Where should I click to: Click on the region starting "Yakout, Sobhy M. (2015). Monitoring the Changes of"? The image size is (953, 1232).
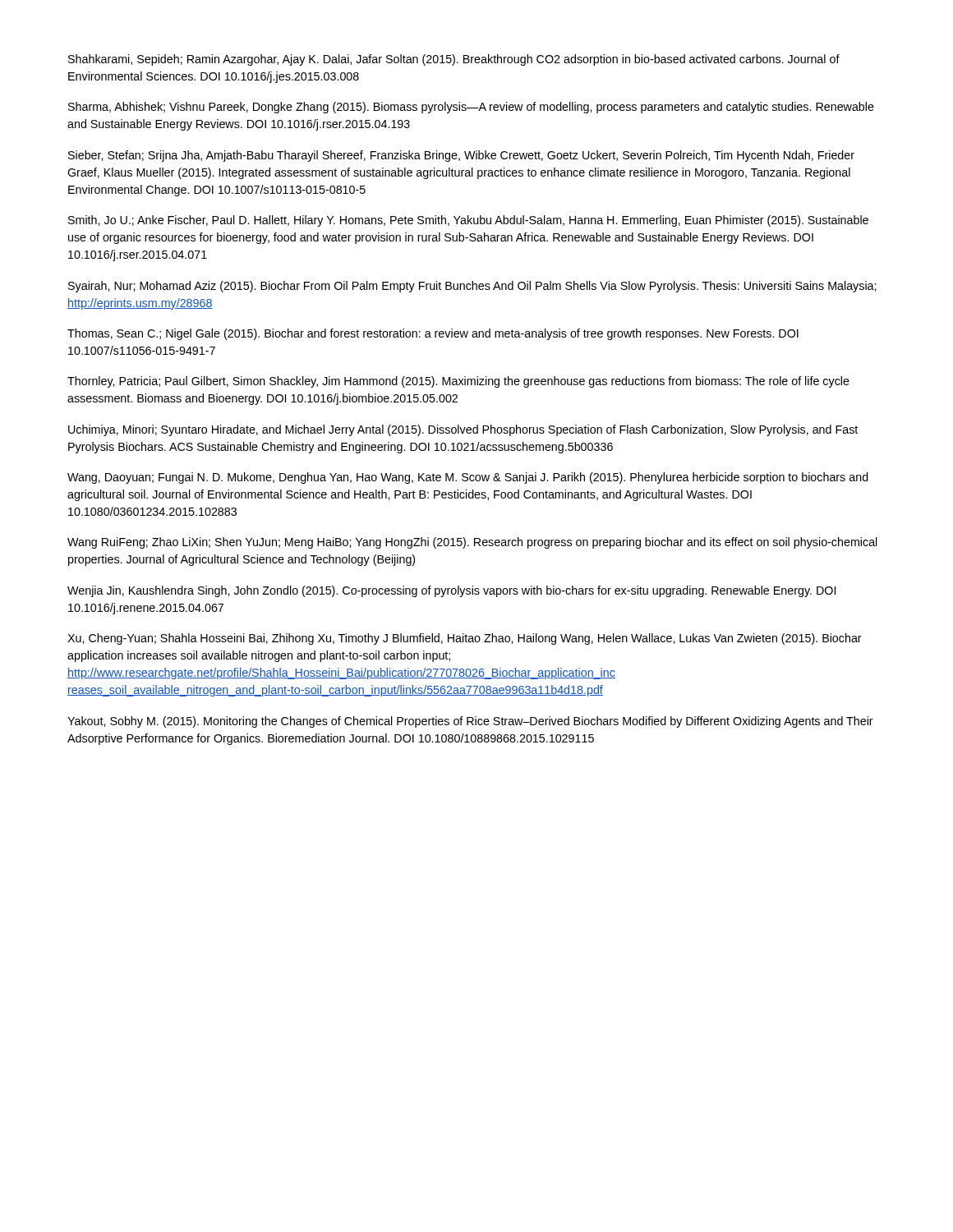pyautogui.click(x=470, y=729)
